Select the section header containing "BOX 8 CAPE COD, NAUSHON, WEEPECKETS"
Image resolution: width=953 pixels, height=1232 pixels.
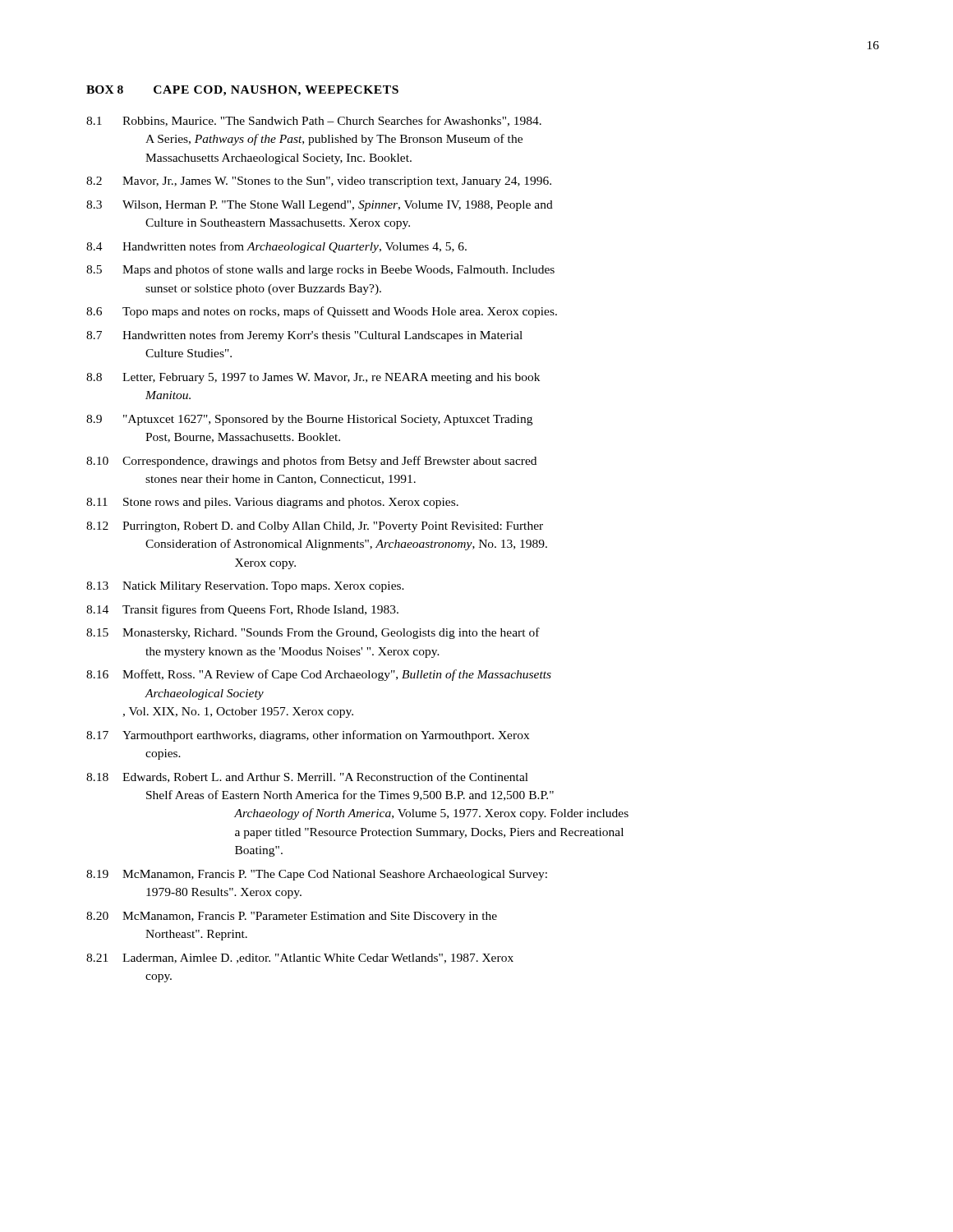243,90
